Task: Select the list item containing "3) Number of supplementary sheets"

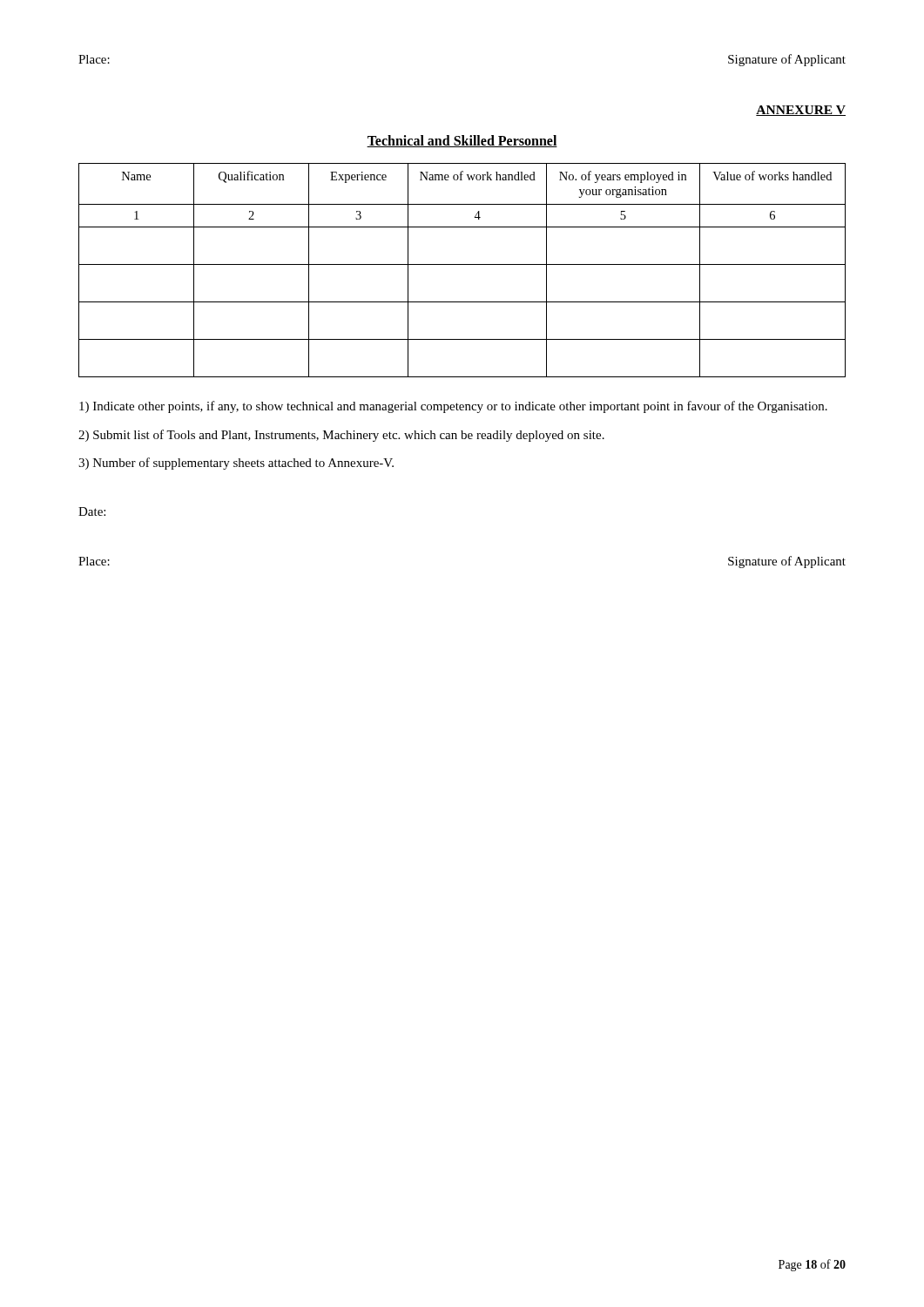Action: (x=236, y=463)
